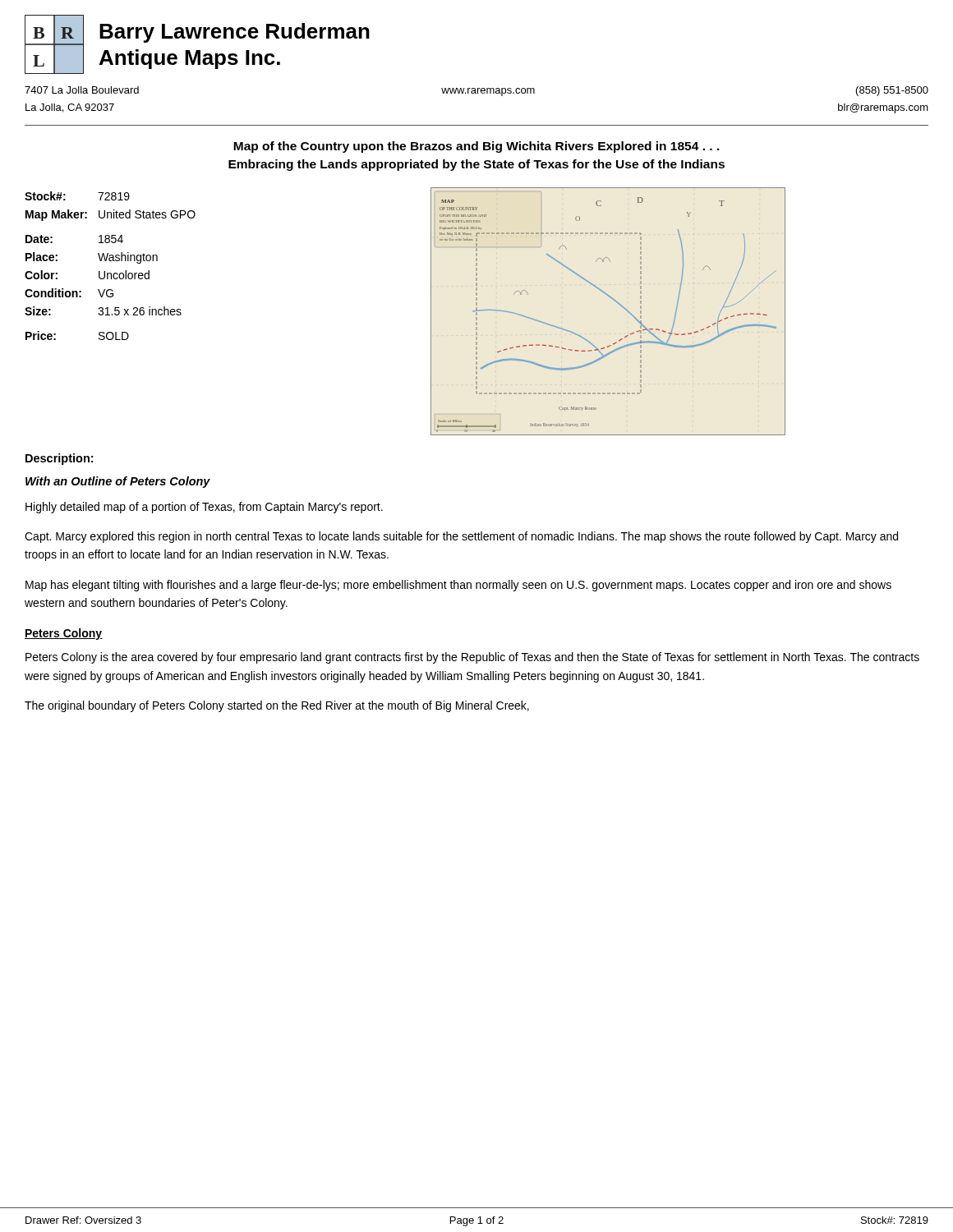953x1232 pixels.
Task: Click on the logo
Action: click(x=54, y=44)
